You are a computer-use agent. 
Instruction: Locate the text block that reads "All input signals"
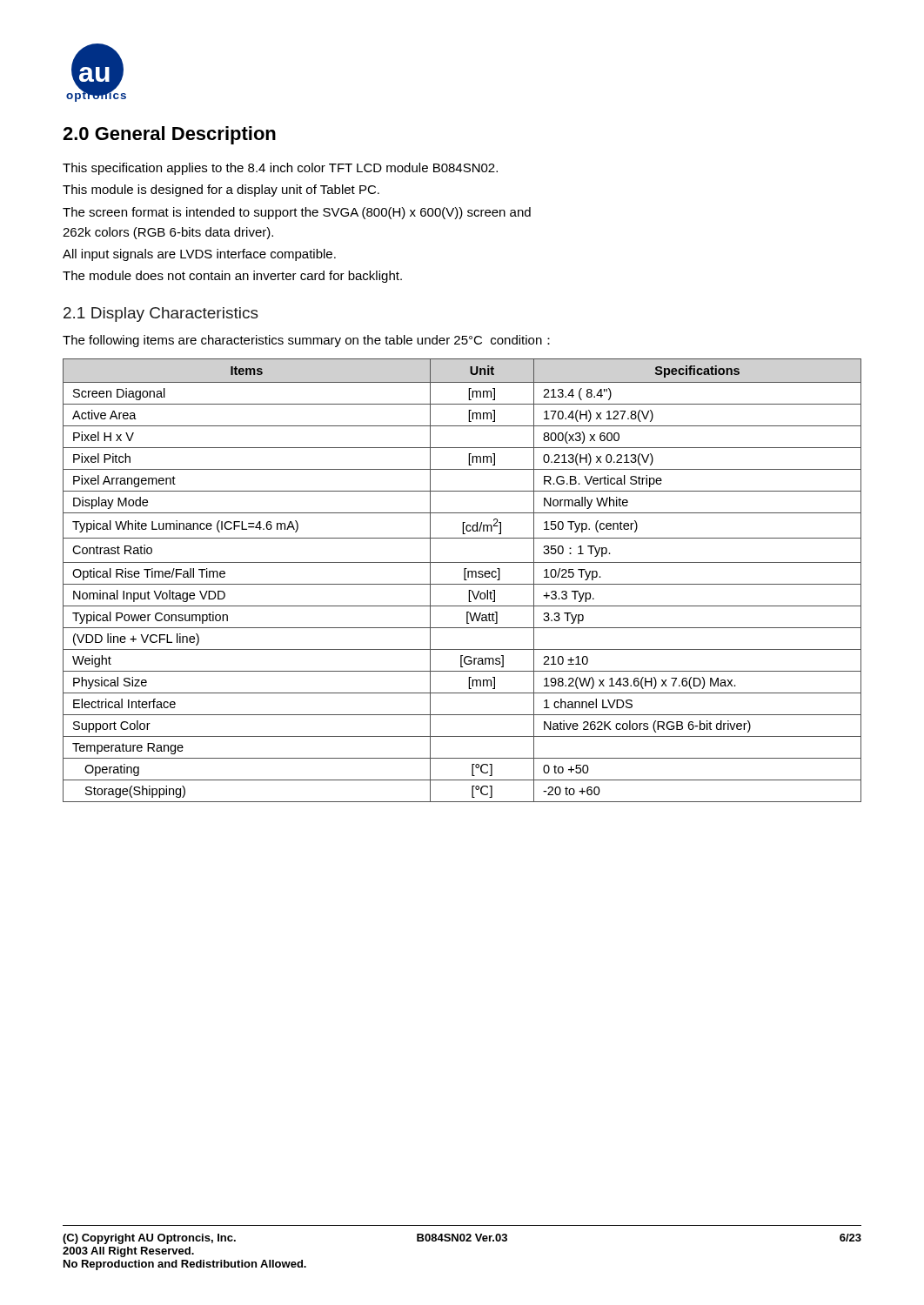point(200,254)
